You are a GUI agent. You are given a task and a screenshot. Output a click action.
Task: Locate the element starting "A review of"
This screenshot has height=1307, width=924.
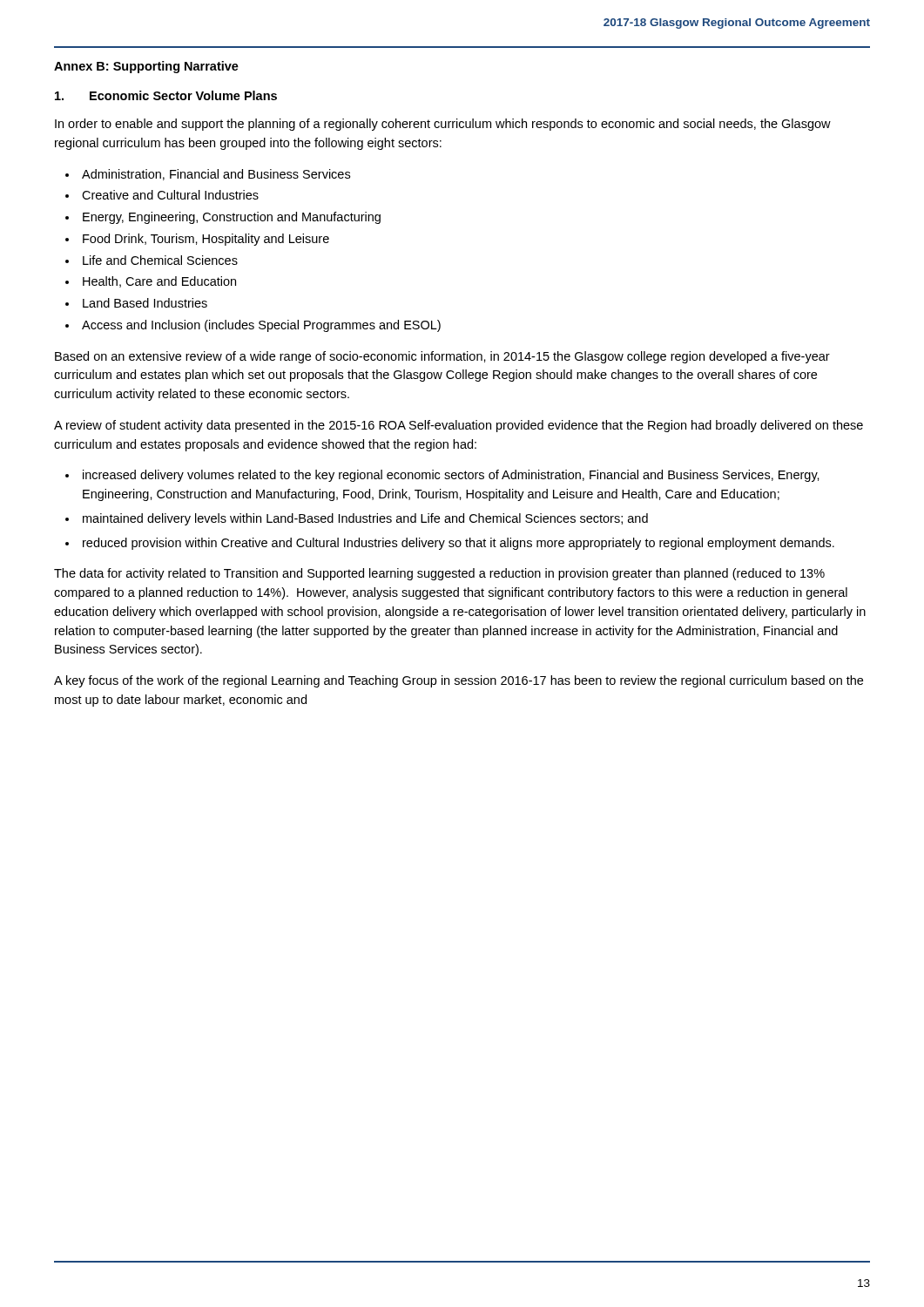coord(459,434)
